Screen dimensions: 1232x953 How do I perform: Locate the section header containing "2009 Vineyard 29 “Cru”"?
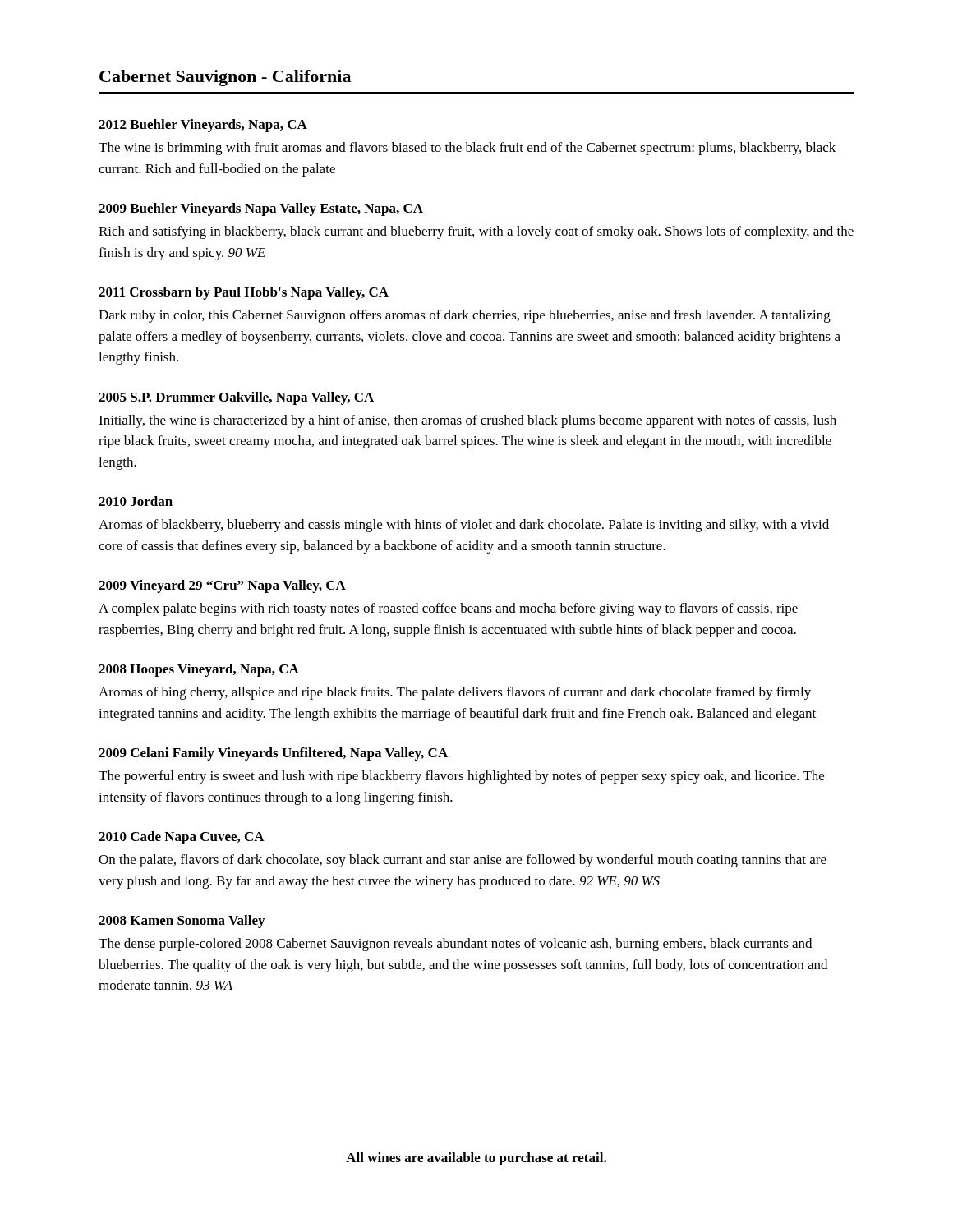tap(476, 609)
